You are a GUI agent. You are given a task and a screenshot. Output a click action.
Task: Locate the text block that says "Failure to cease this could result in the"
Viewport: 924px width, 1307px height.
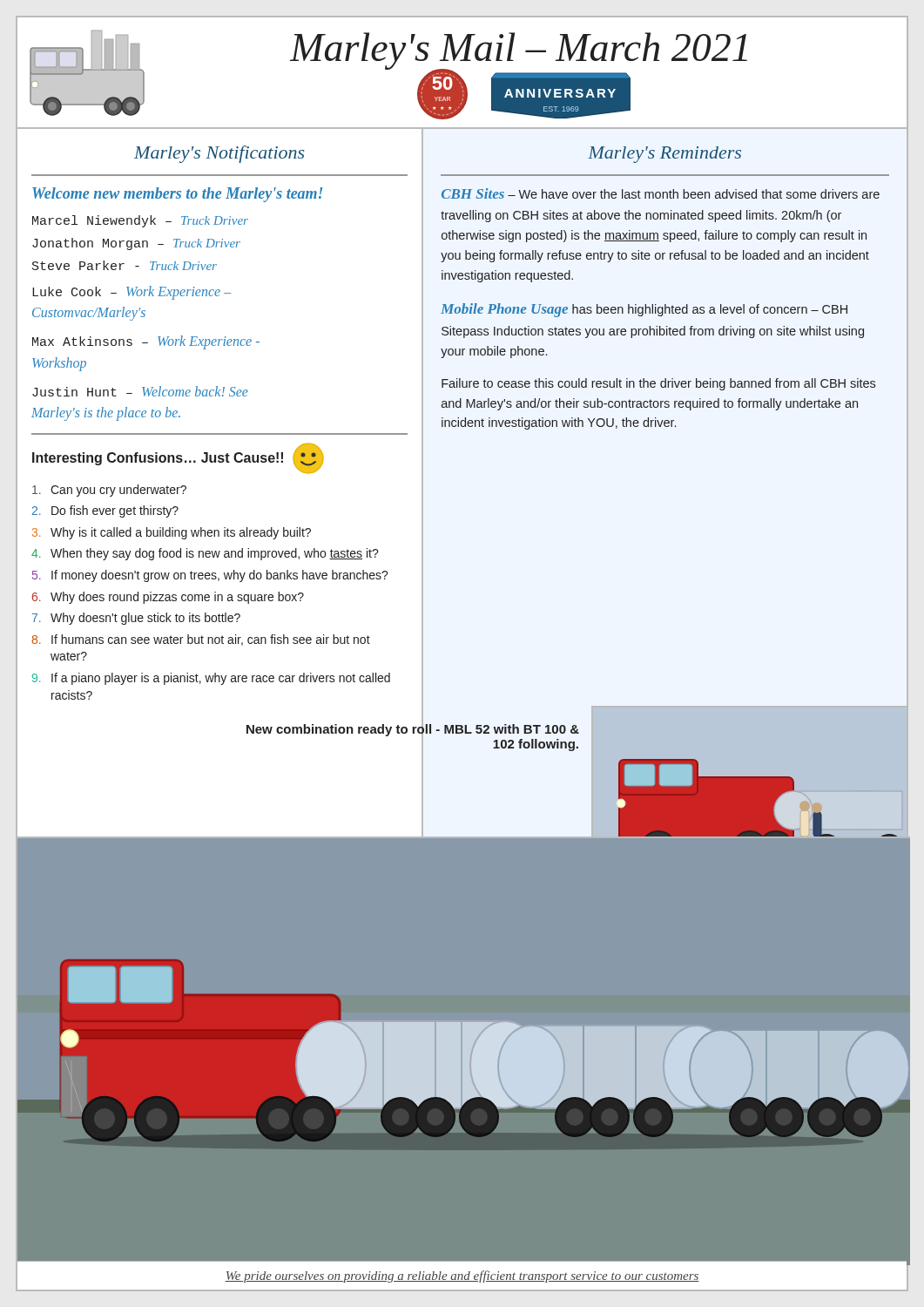pyautogui.click(x=658, y=403)
